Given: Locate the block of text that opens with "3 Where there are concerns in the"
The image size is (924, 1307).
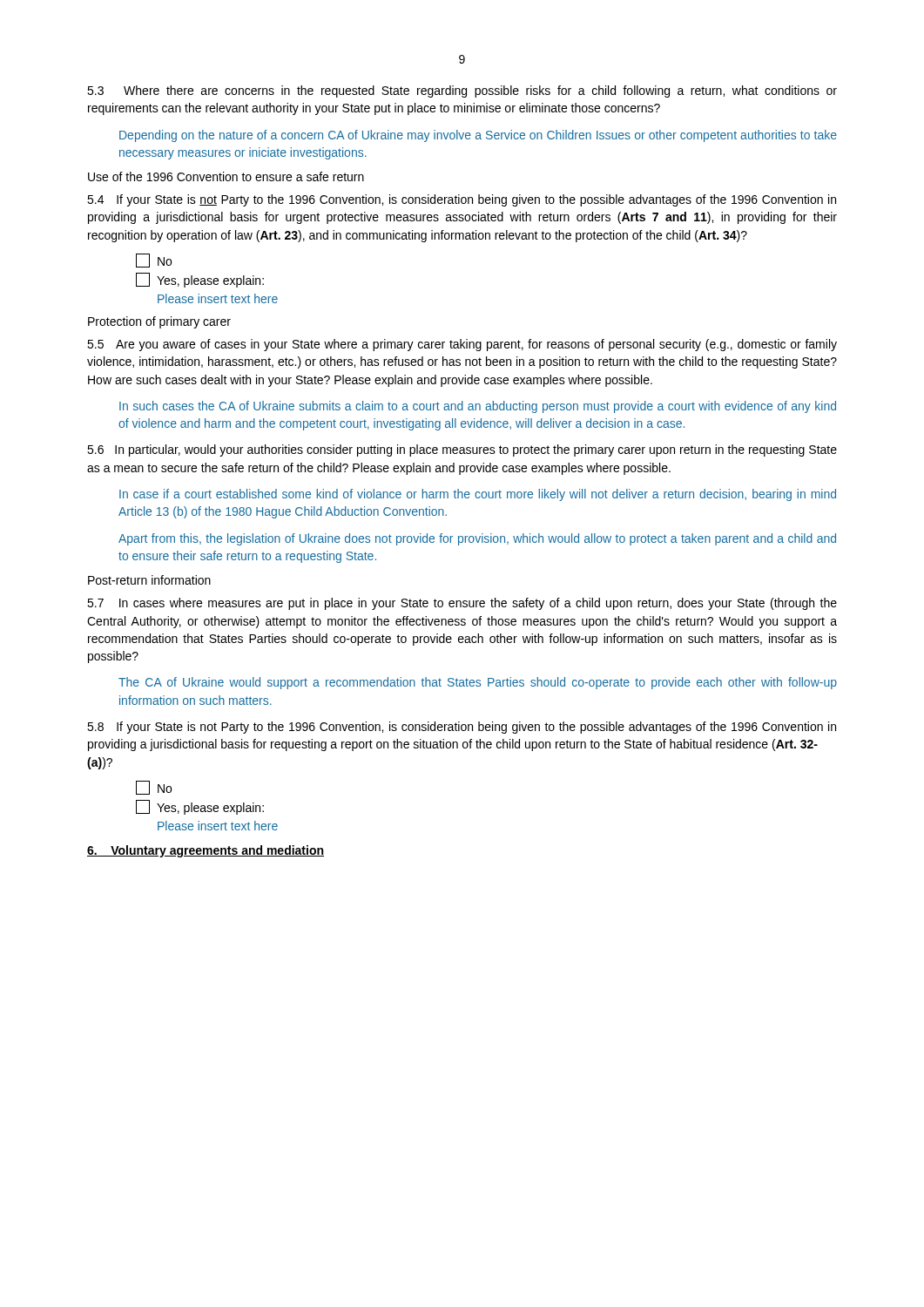Looking at the screenshot, I should tap(462, 99).
